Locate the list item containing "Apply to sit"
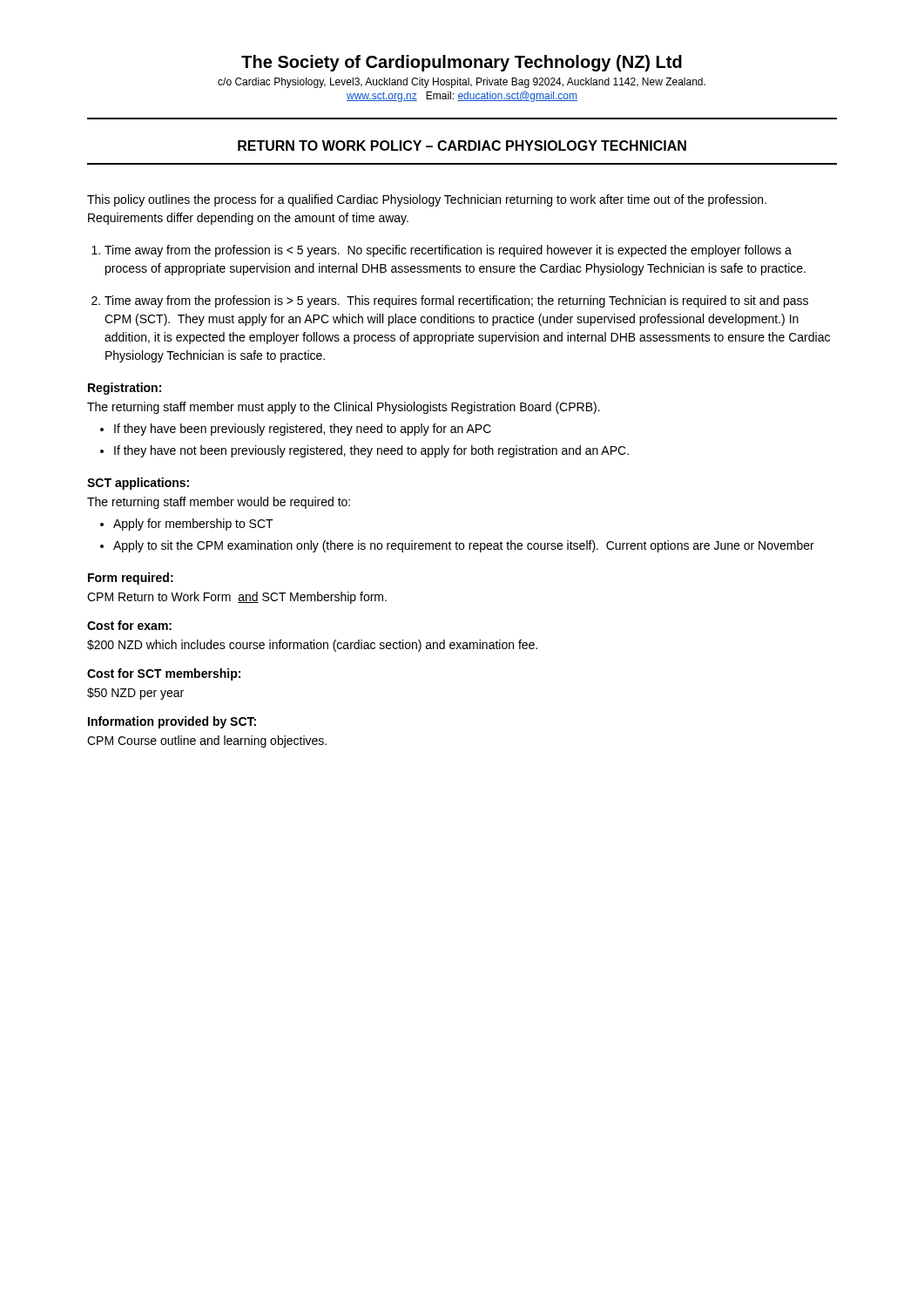The image size is (924, 1307). tap(464, 545)
